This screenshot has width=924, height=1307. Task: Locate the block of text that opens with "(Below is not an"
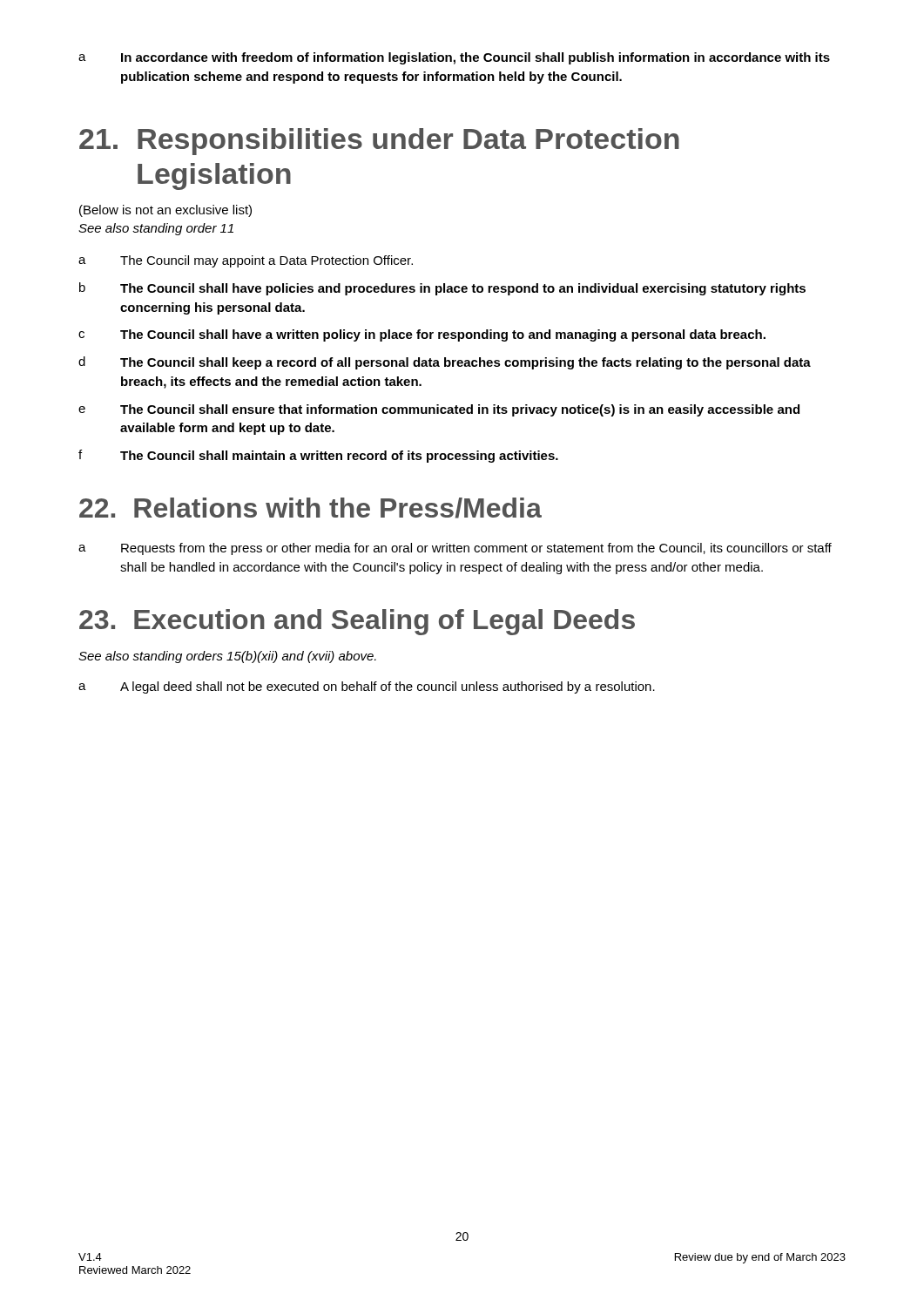click(165, 211)
